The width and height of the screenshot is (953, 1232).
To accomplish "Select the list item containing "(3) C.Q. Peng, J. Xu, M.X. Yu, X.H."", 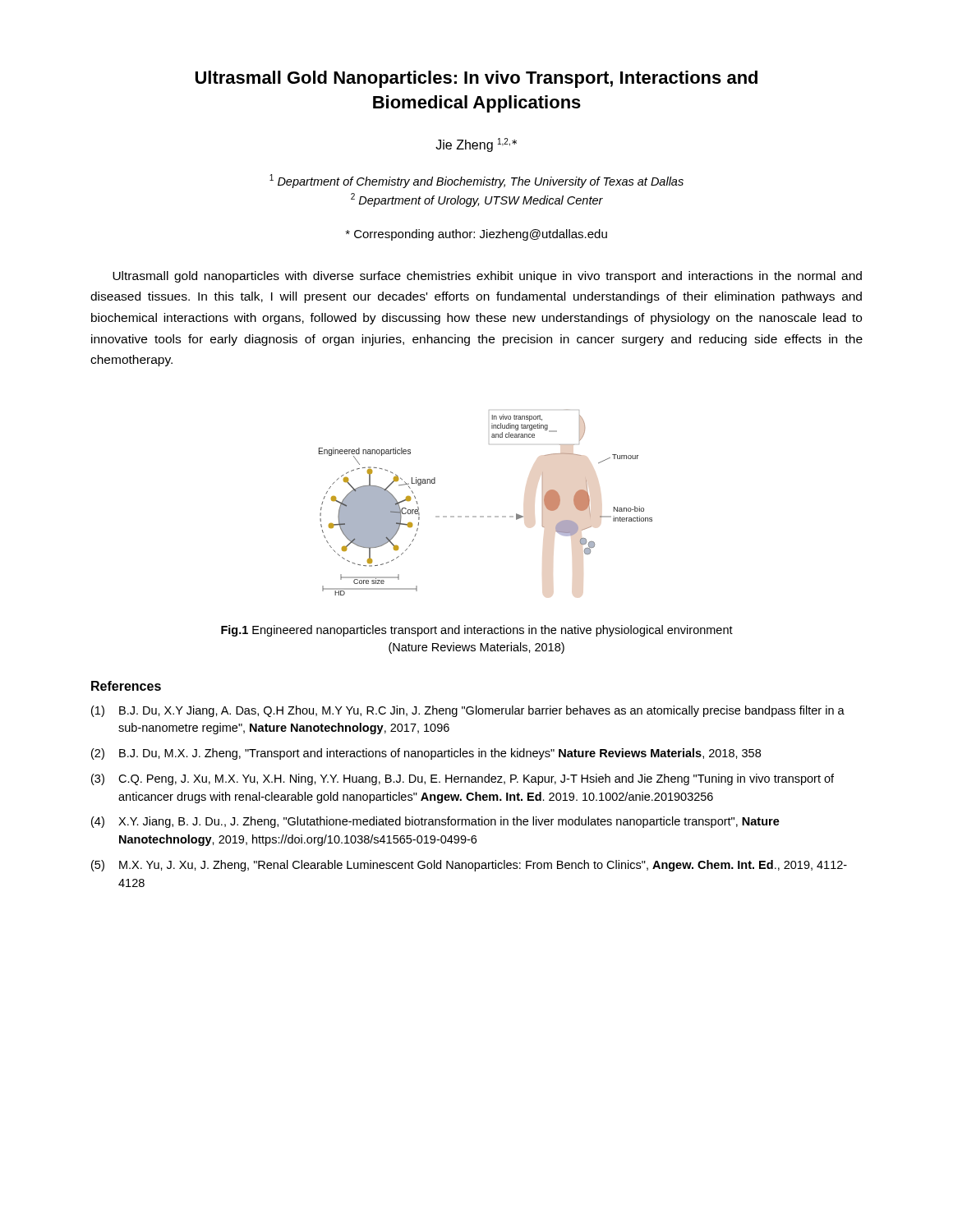I will [476, 788].
